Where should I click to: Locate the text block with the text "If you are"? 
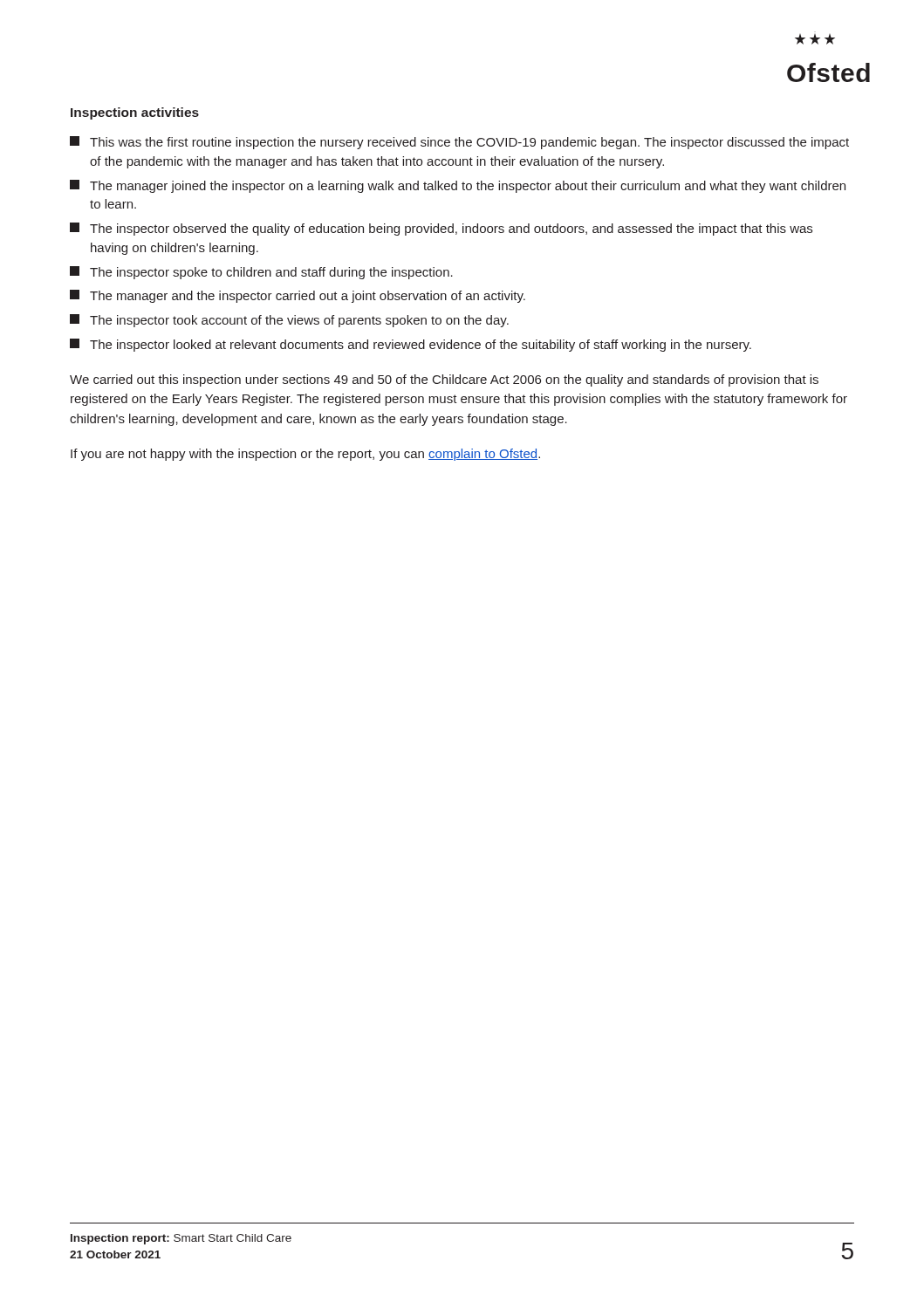click(x=306, y=453)
